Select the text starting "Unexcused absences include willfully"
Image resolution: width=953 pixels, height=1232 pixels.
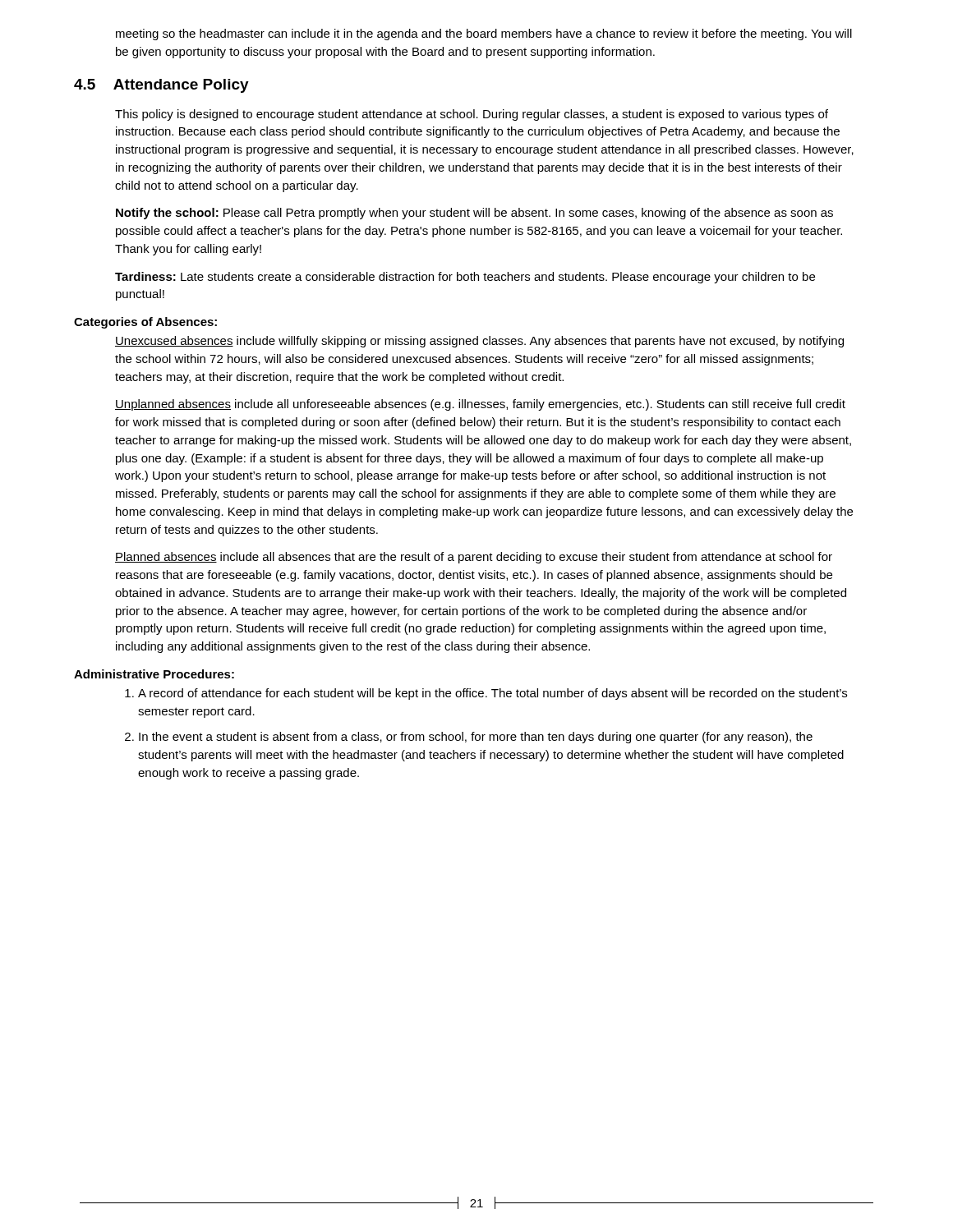pyautogui.click(x=485, y=359)
